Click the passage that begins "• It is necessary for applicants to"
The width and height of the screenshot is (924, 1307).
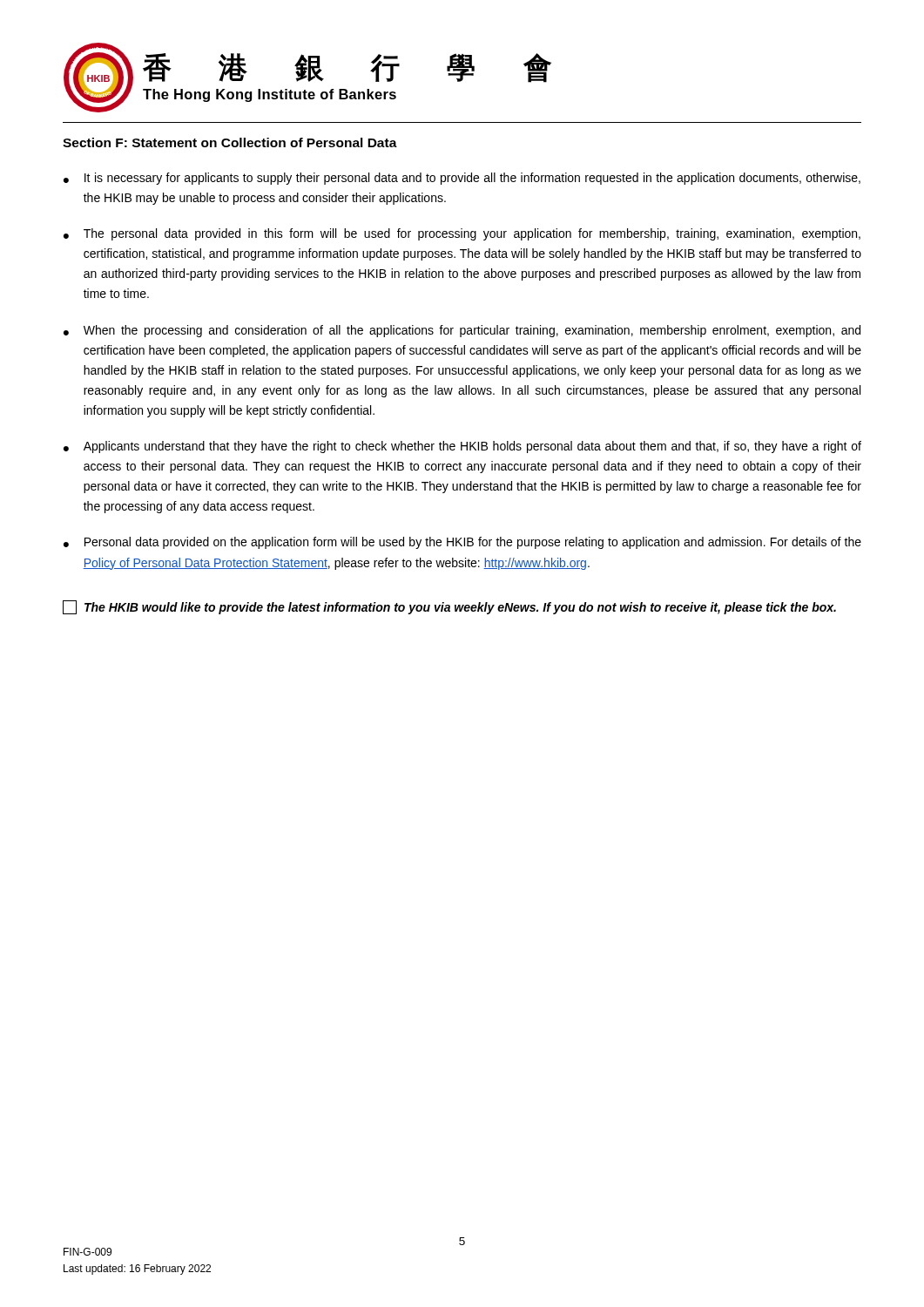point(462,188)
